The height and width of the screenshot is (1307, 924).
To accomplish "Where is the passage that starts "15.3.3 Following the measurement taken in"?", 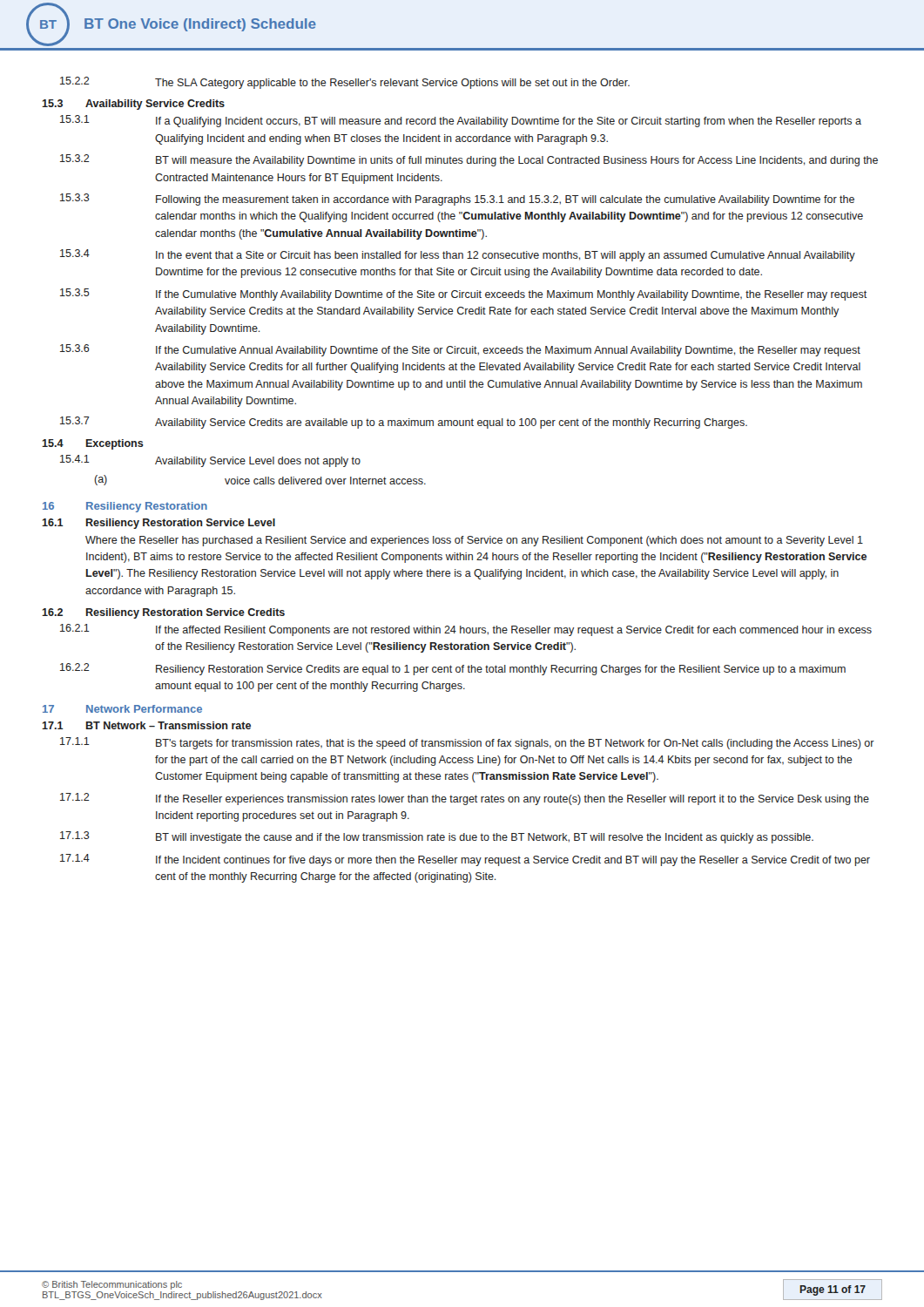I will pyautogui.click(x=462, y=217).
